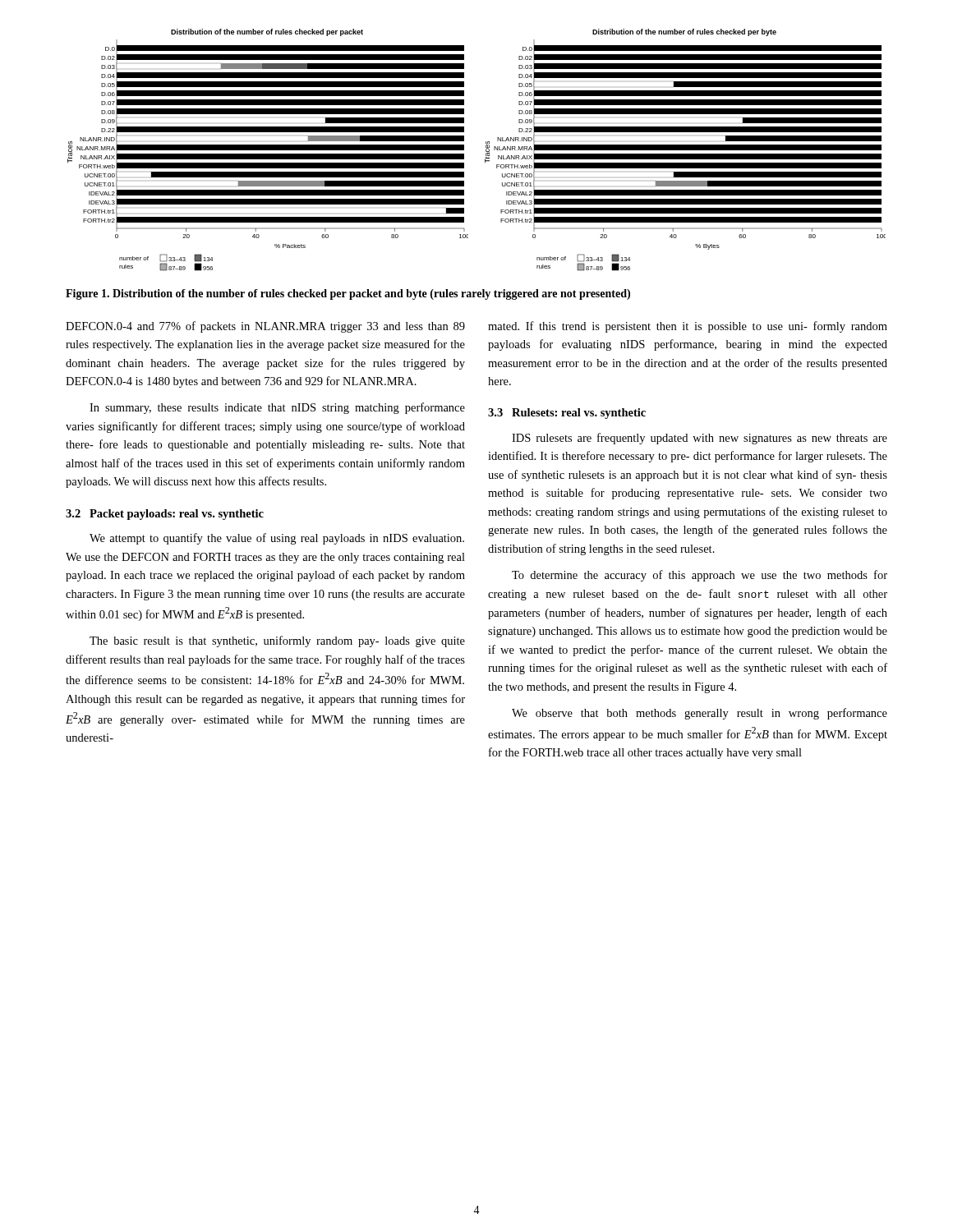Click the passage that begins "We attempt to quantify the"

tap(265, 638)
